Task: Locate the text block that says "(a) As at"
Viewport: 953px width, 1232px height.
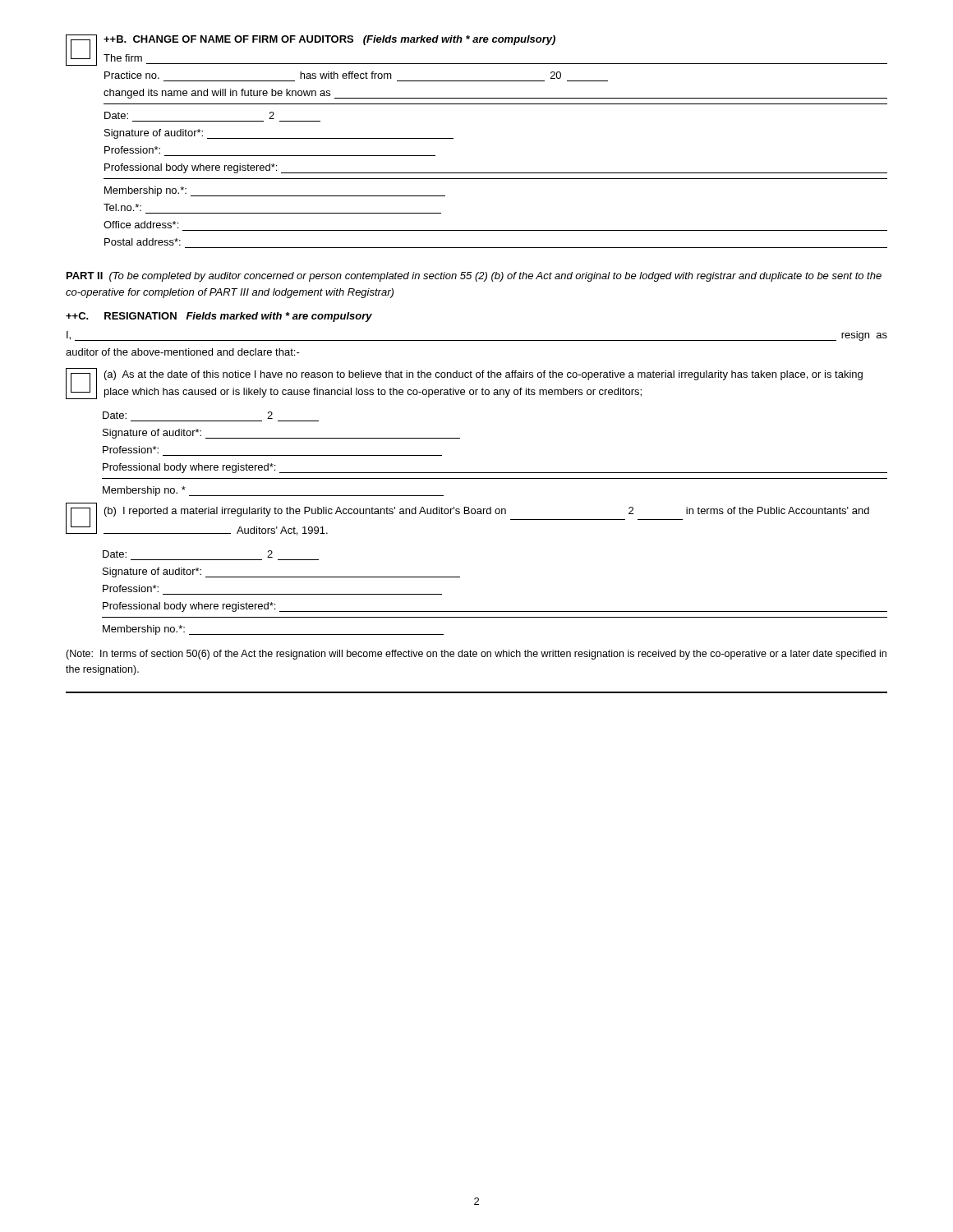Action: click(x=476, y=383)
